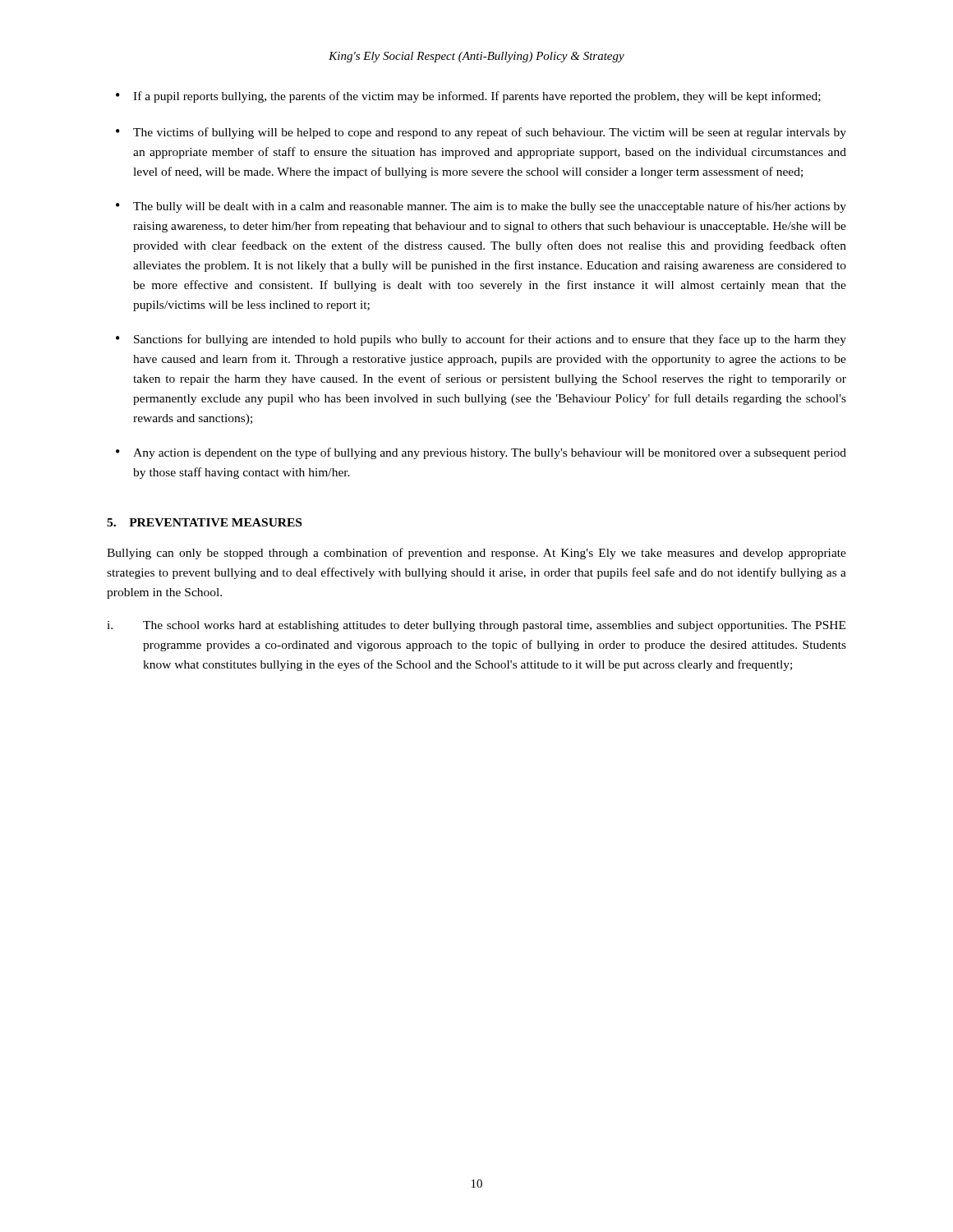This screenshot has height=1232, width=953.
Task: Point to the region starting "• The victims"
Action: (481, 152)
